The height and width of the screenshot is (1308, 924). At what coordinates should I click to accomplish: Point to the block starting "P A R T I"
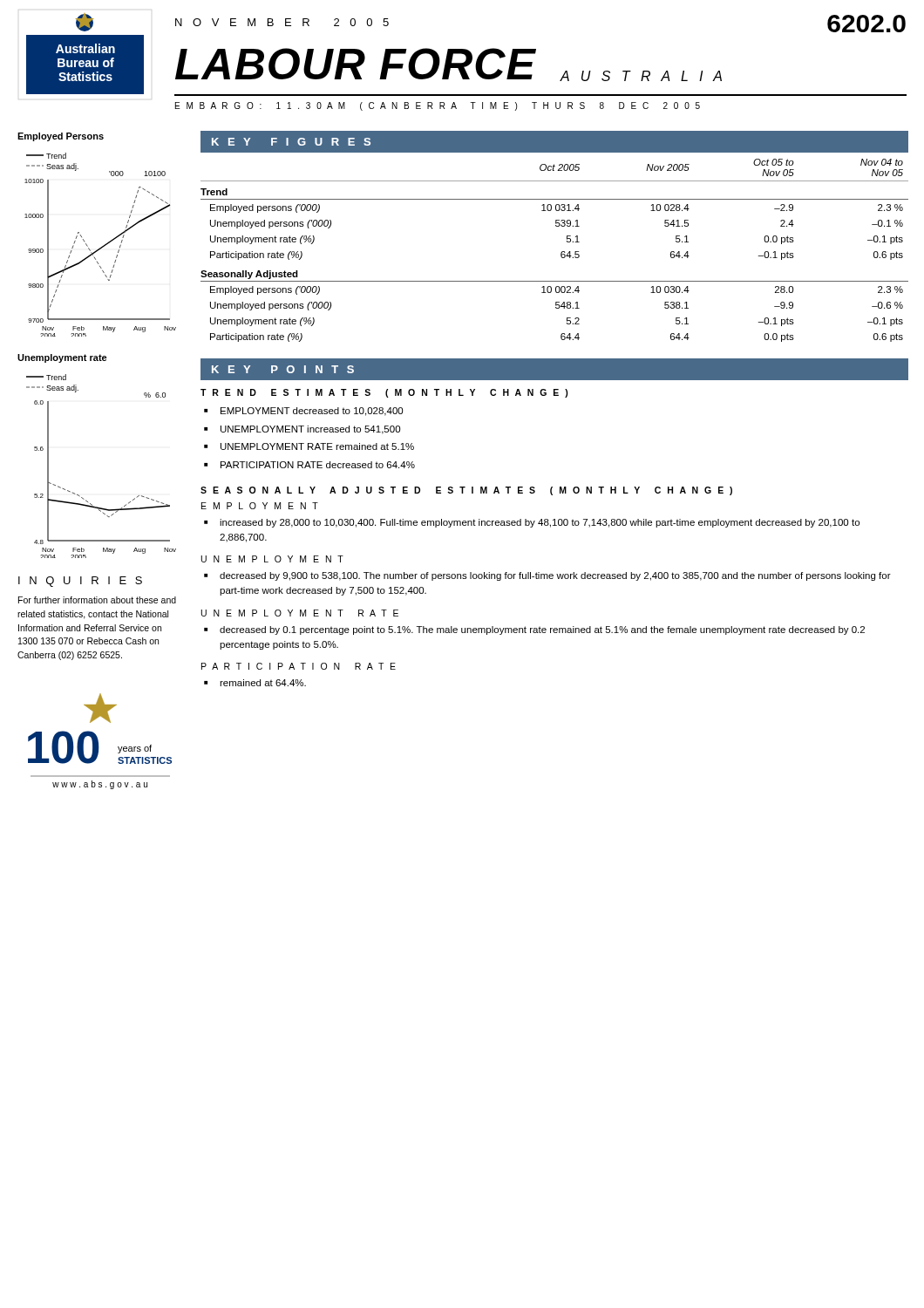pyautogui.click(x=299, y=666)
